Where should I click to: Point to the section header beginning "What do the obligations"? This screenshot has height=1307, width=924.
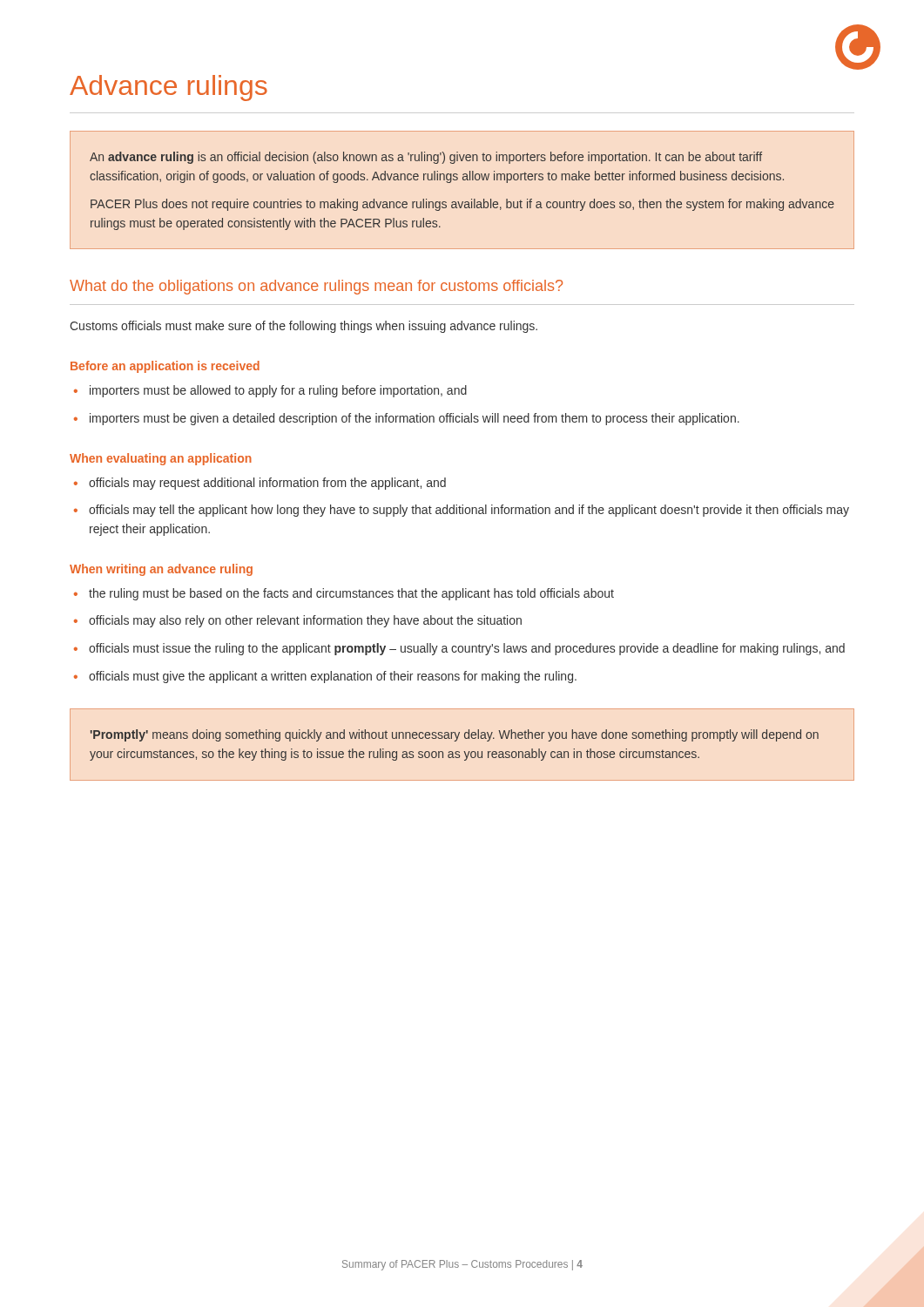[317, 286]
